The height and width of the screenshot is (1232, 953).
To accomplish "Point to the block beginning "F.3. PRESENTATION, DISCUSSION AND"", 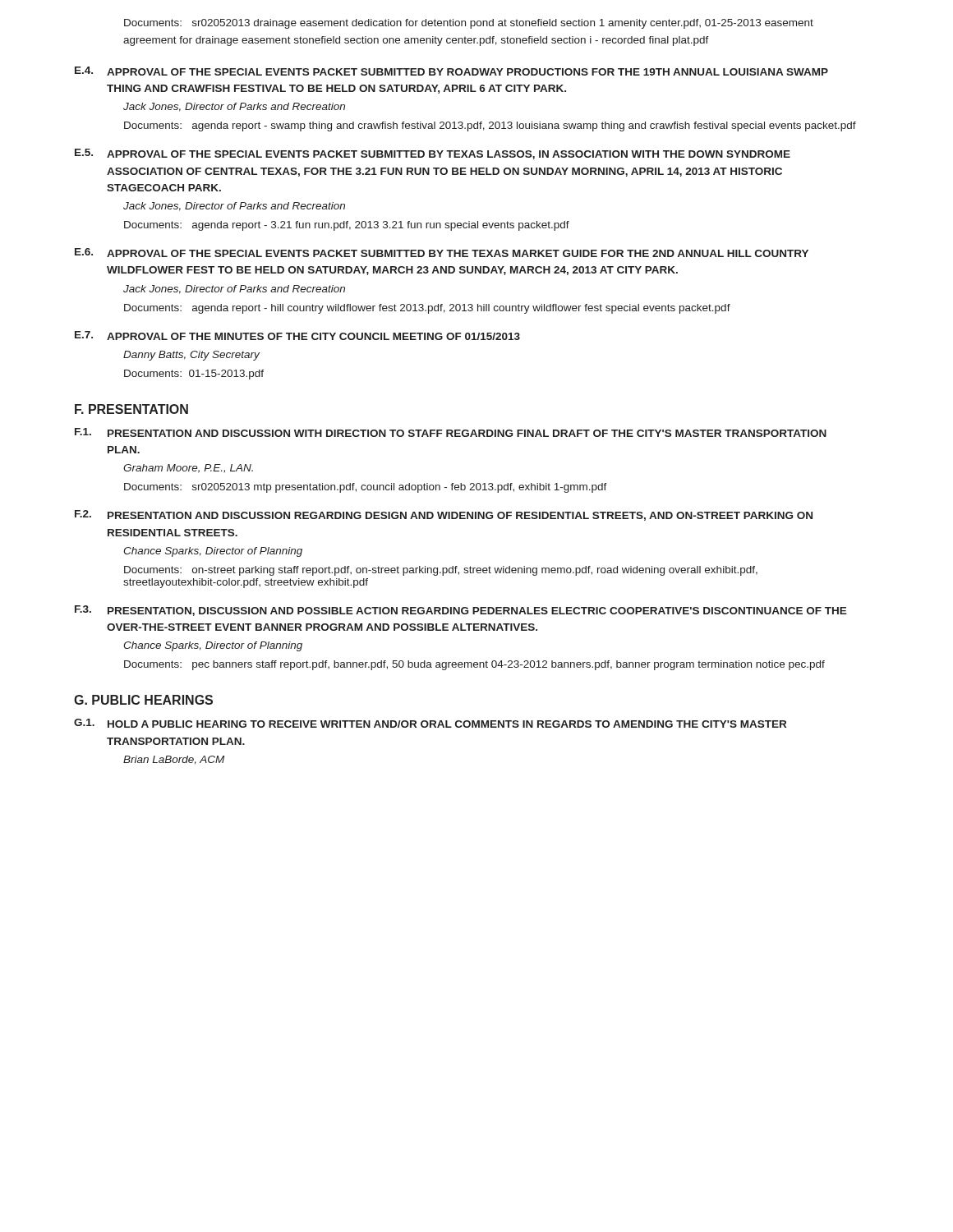I will [x=468, y=619].
